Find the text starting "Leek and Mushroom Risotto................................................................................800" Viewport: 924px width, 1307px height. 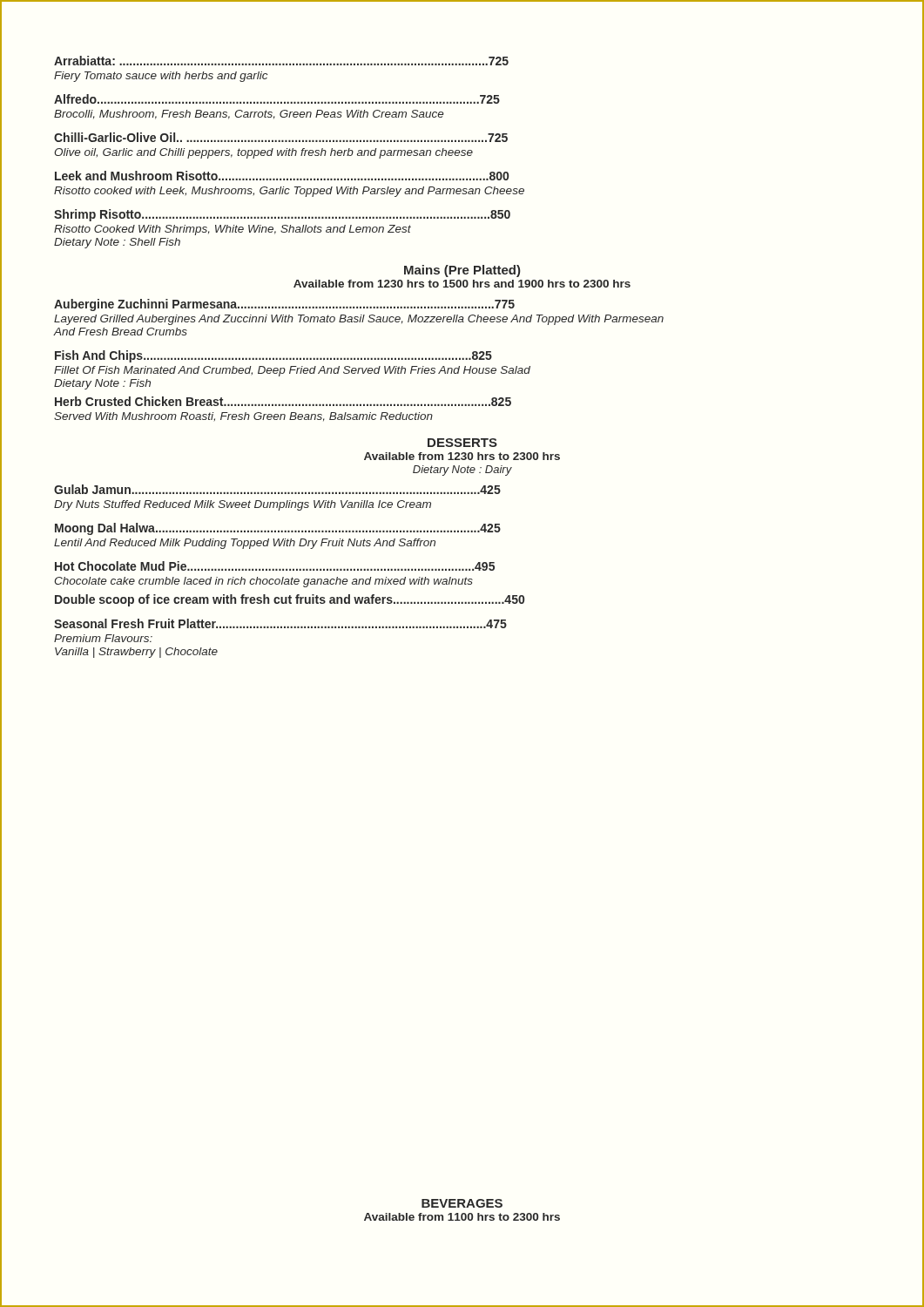(x=462, y=183)
